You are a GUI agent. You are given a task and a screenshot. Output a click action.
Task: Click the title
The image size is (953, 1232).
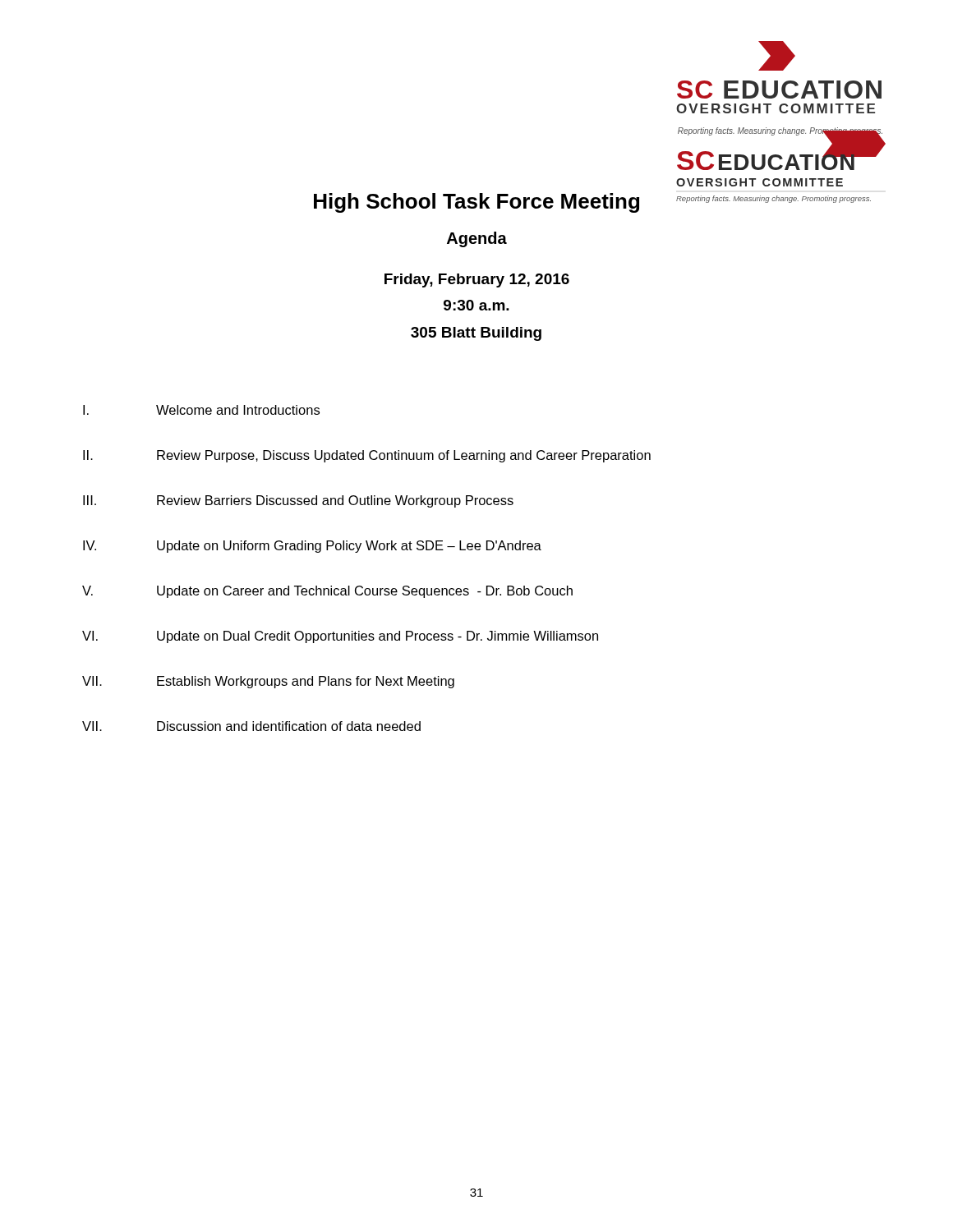pyautogui.click(x=476, y=267)
